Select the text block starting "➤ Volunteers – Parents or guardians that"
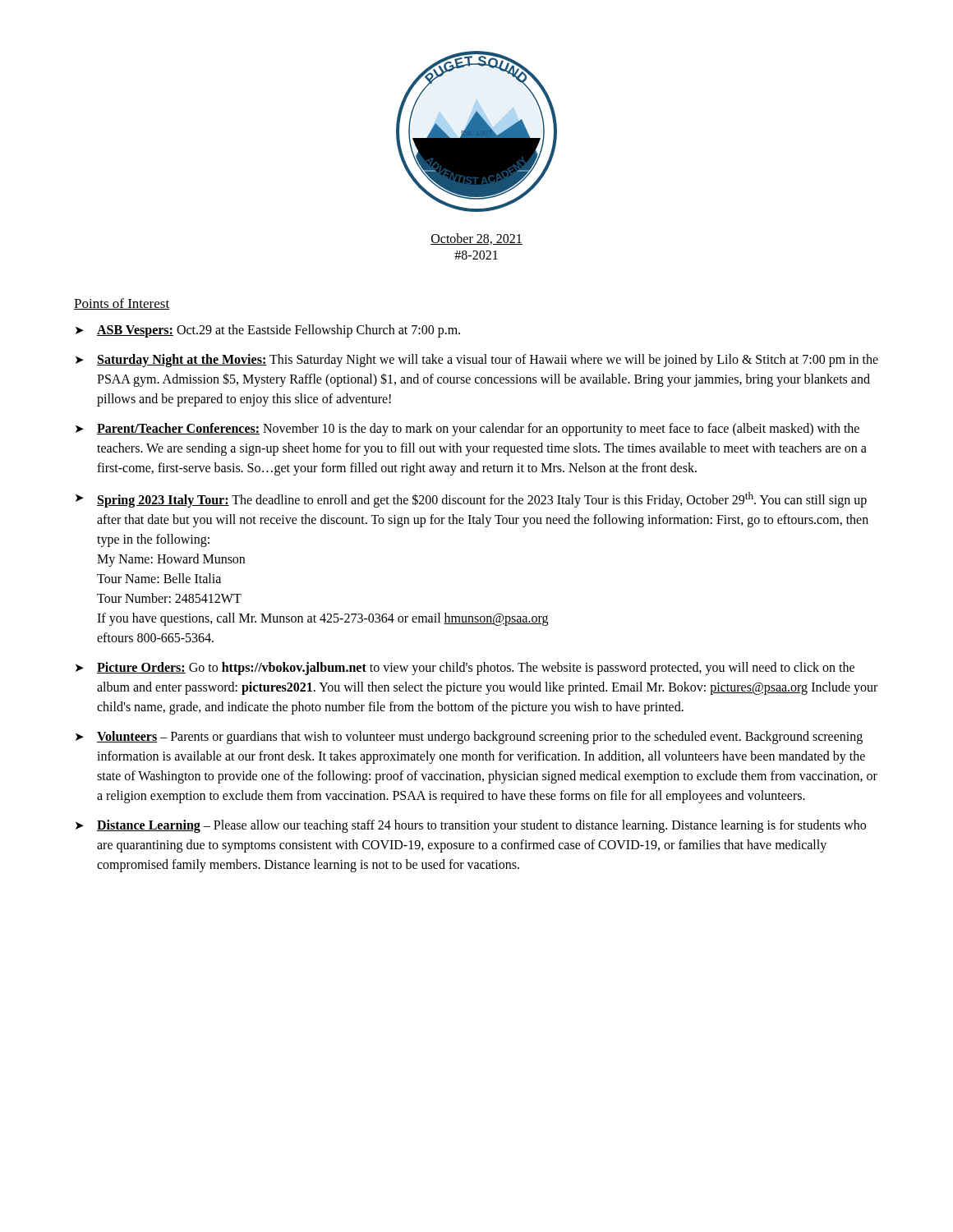This screenshot has width=953, height=1232. [476, 767]
